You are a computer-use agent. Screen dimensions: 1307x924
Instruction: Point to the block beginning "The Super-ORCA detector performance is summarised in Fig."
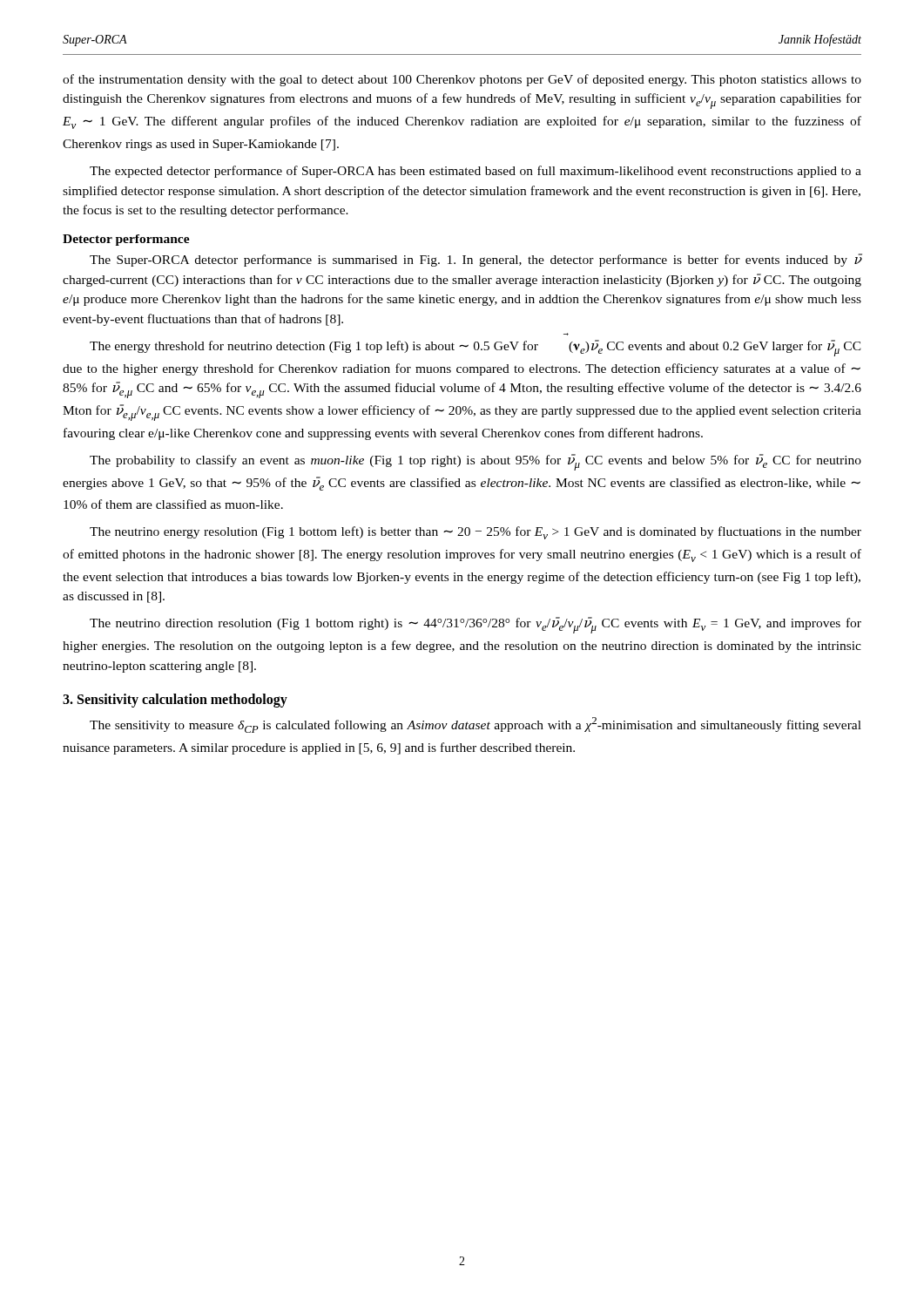click(462, 290)
